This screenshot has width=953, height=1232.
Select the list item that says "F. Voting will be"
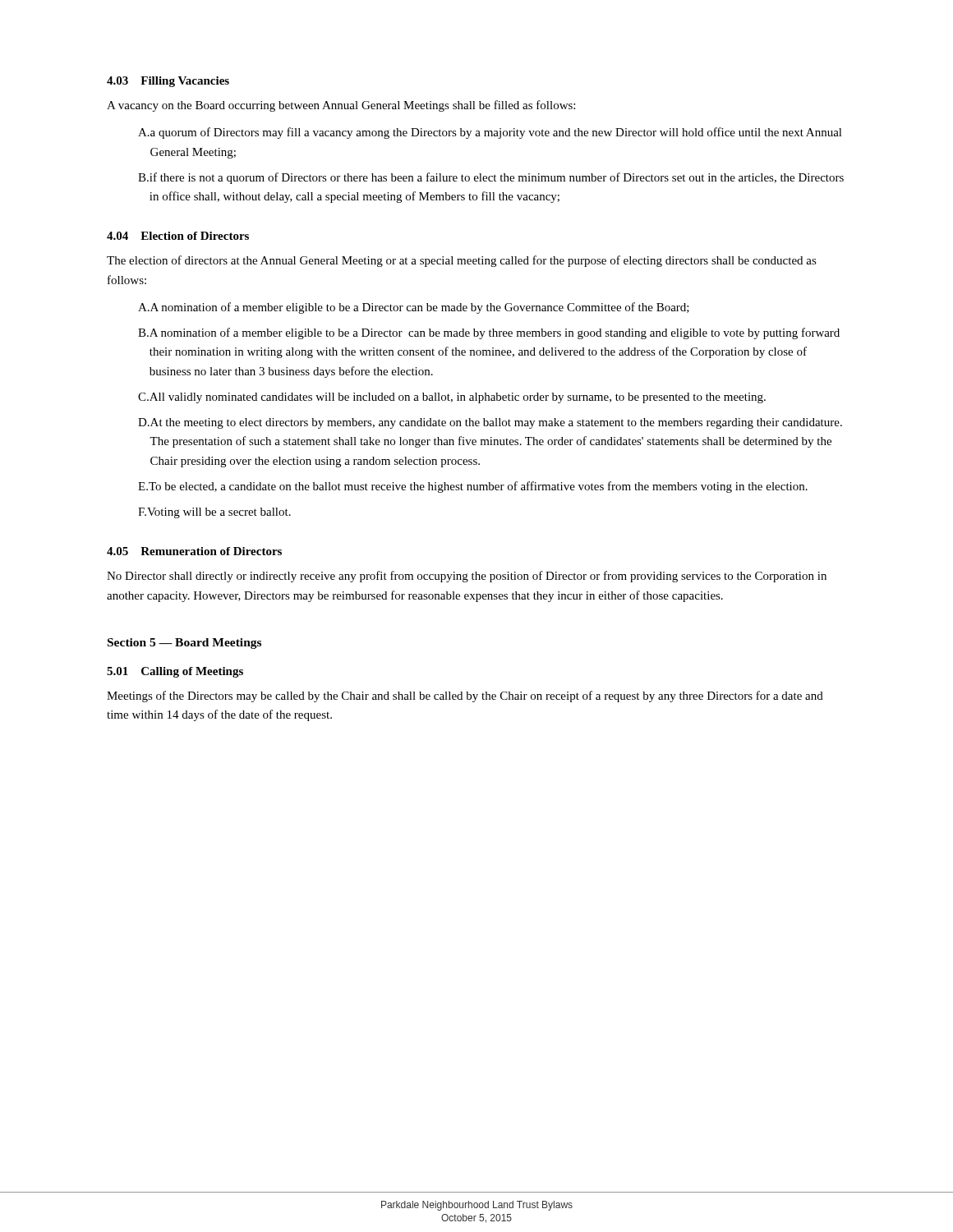214,513
